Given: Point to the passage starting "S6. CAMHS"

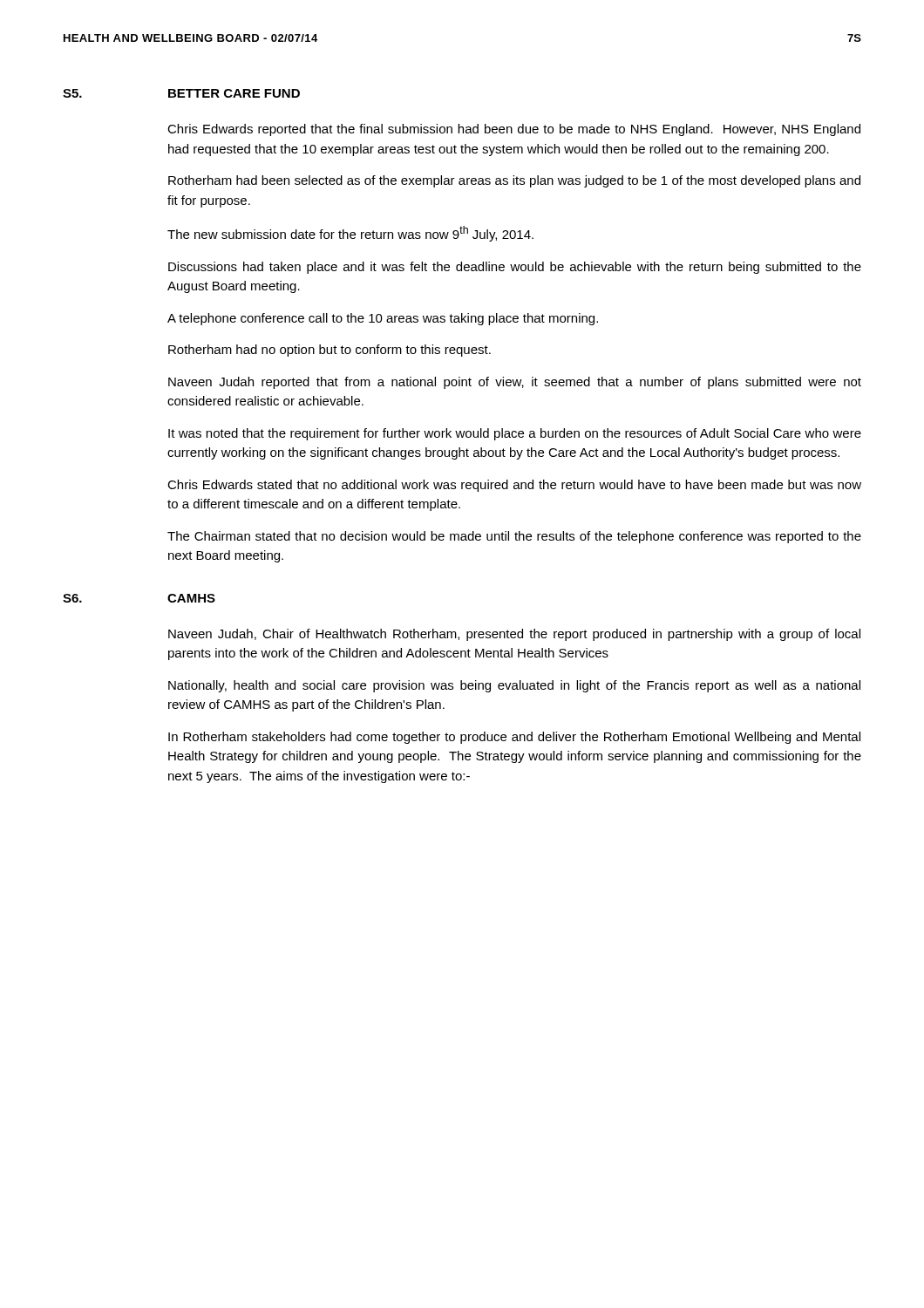Looking at the screenshot, I should pos(70,599).
